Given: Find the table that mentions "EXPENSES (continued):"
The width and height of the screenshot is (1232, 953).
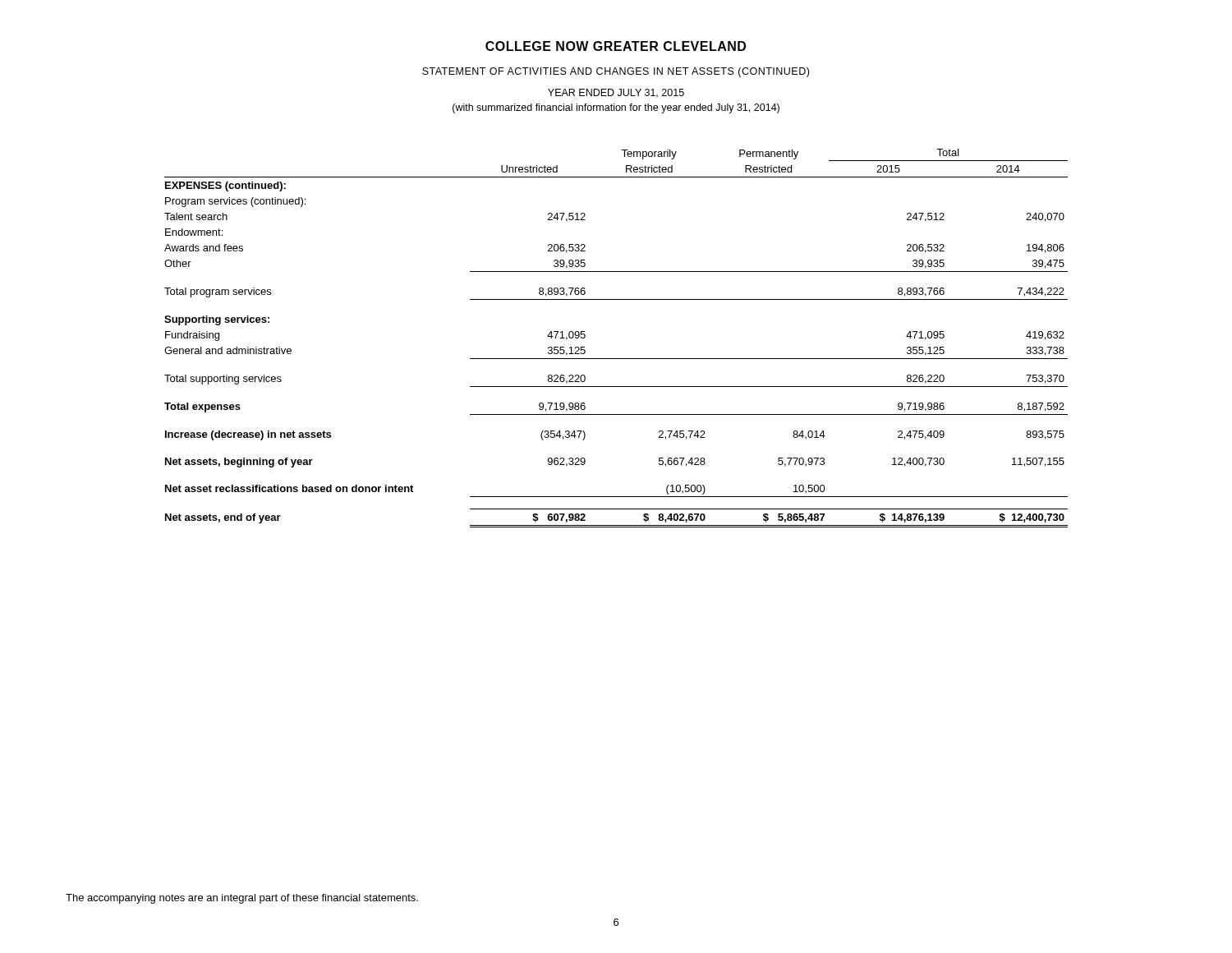Looking at the screenshot, I should pos(616,336).
